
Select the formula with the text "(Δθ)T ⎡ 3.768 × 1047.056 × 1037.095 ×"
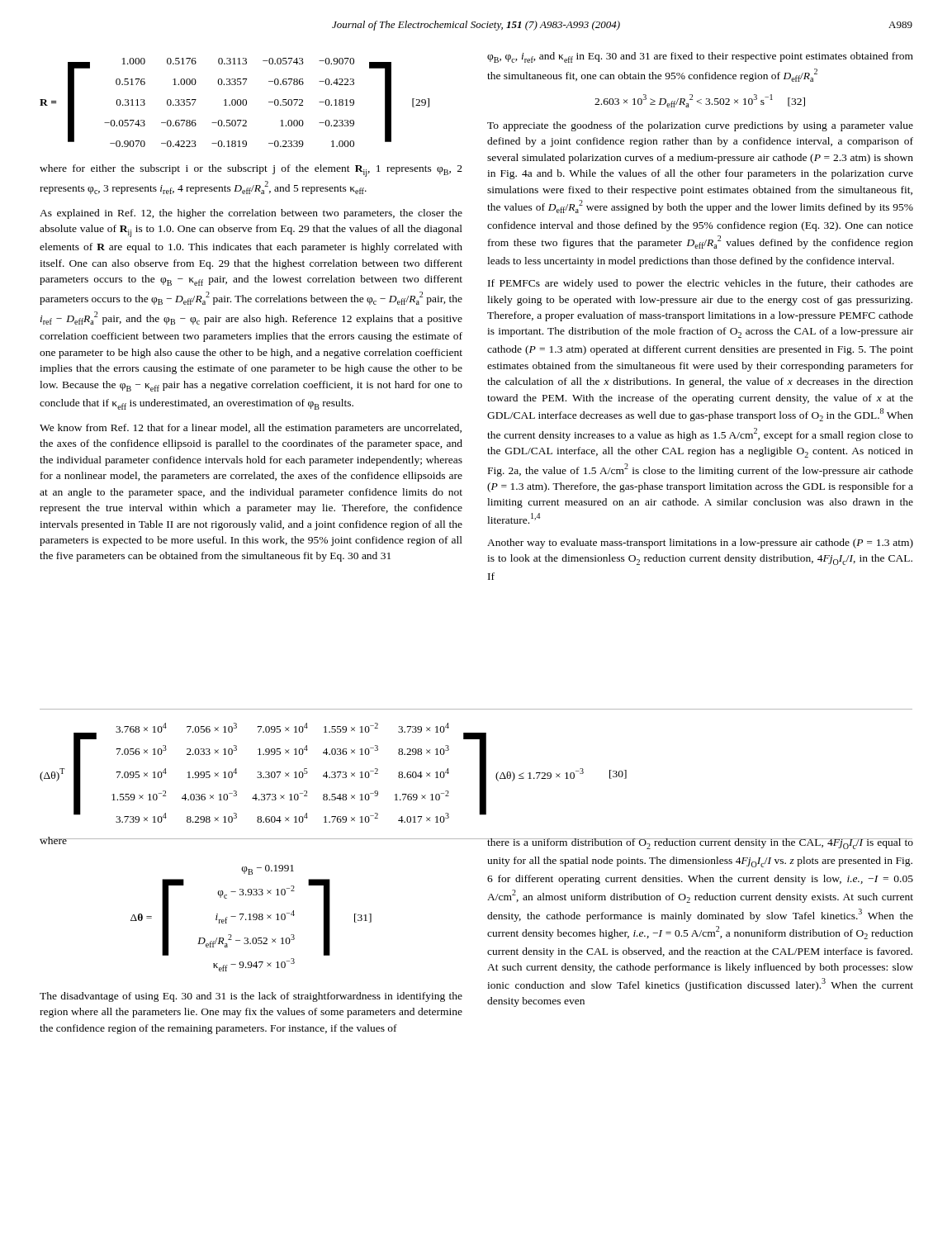tap(476, 774)
